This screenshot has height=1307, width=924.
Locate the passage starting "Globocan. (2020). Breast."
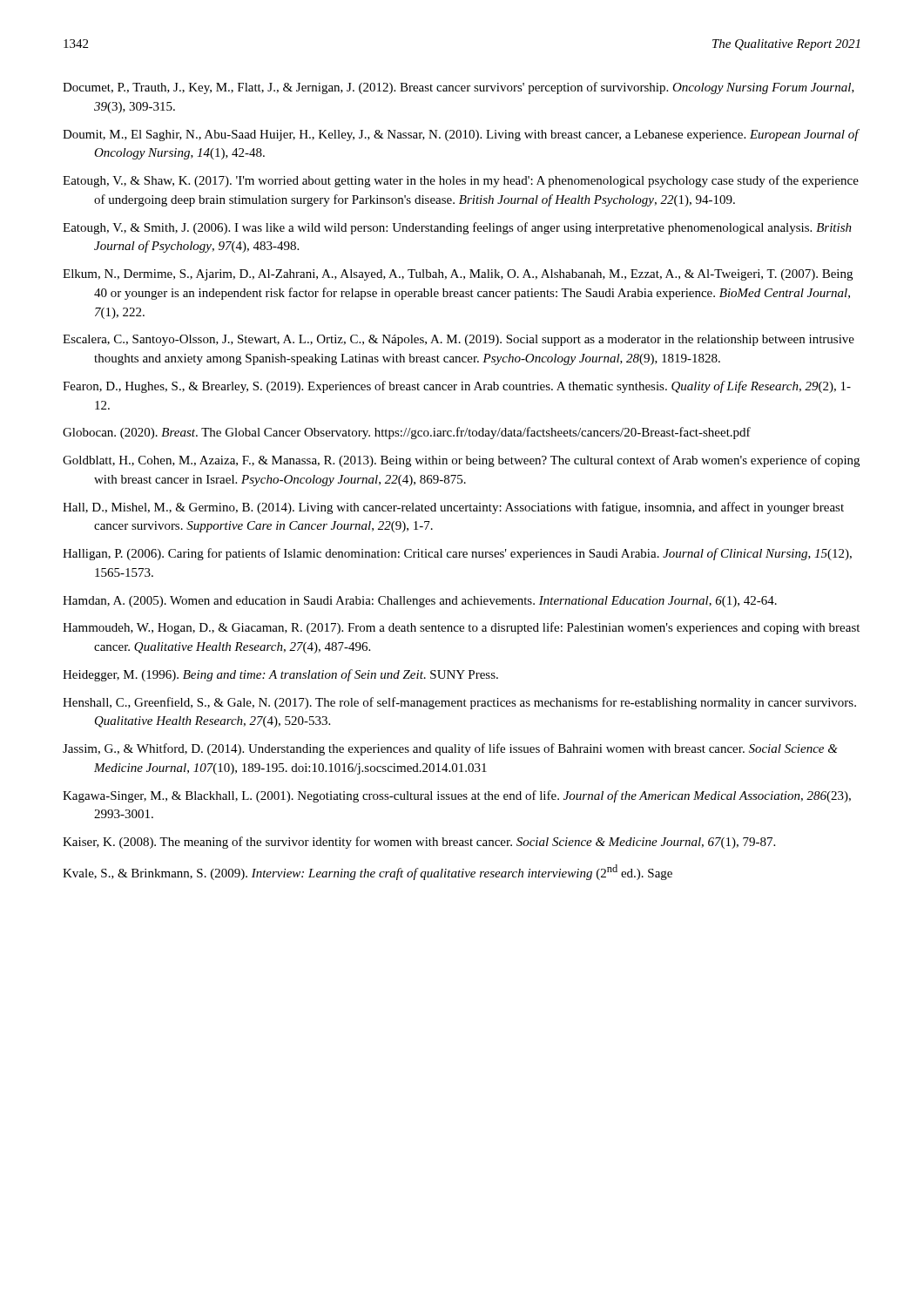coord(407,432)
